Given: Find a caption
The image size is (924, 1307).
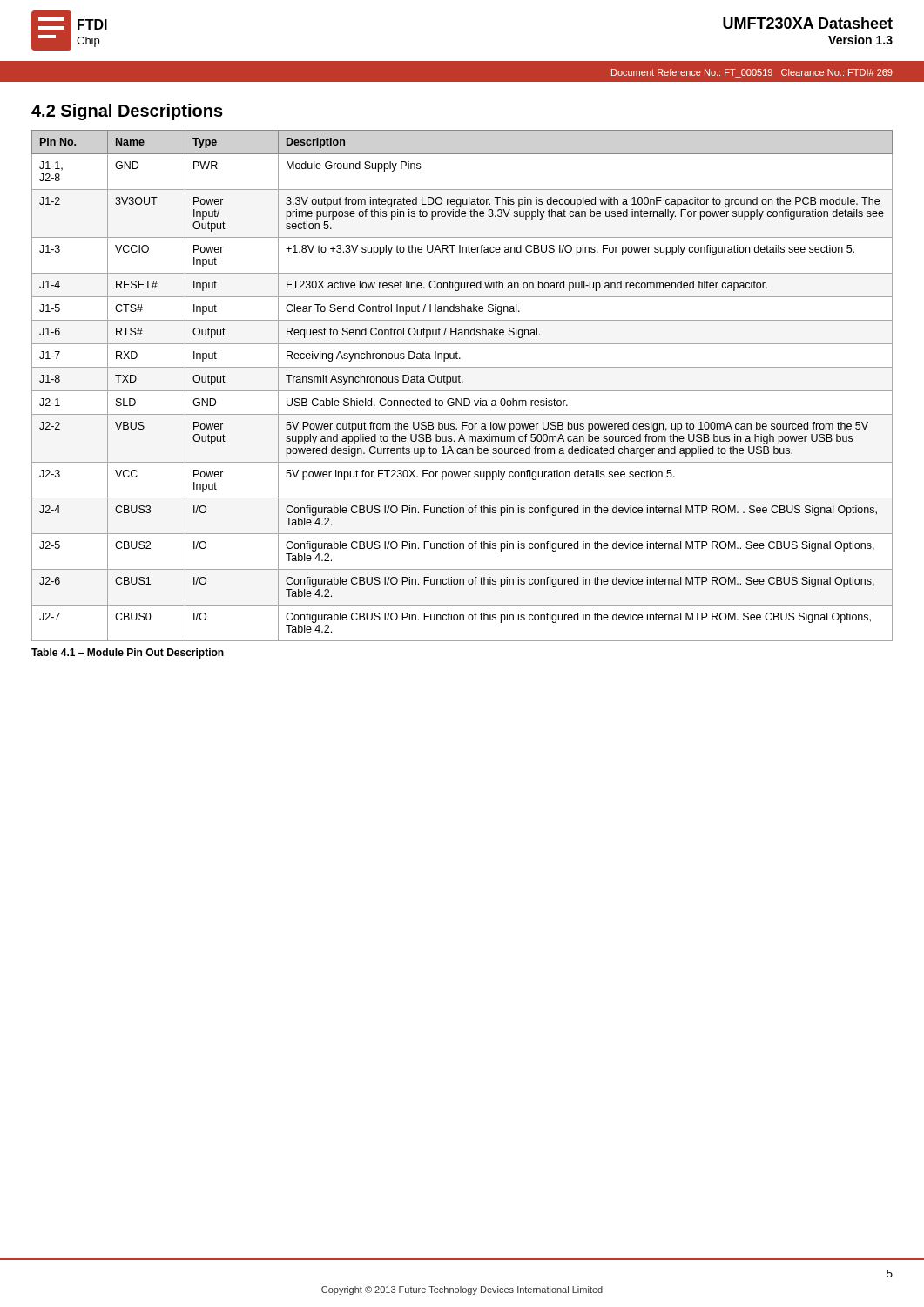Looking at the screenshot, I should click(128, 653).
